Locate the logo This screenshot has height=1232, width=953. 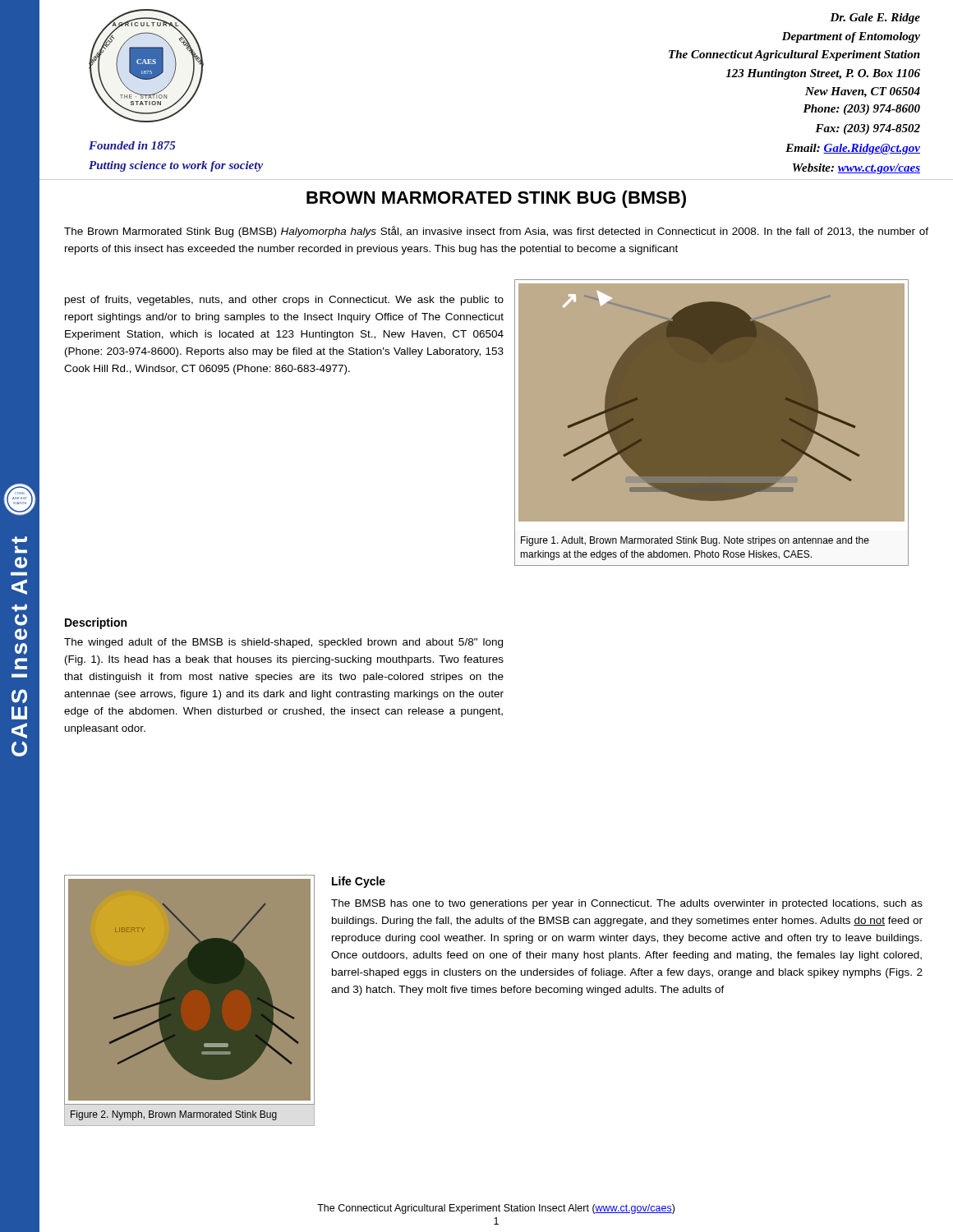pyautogui.click(x=146, y=66)
